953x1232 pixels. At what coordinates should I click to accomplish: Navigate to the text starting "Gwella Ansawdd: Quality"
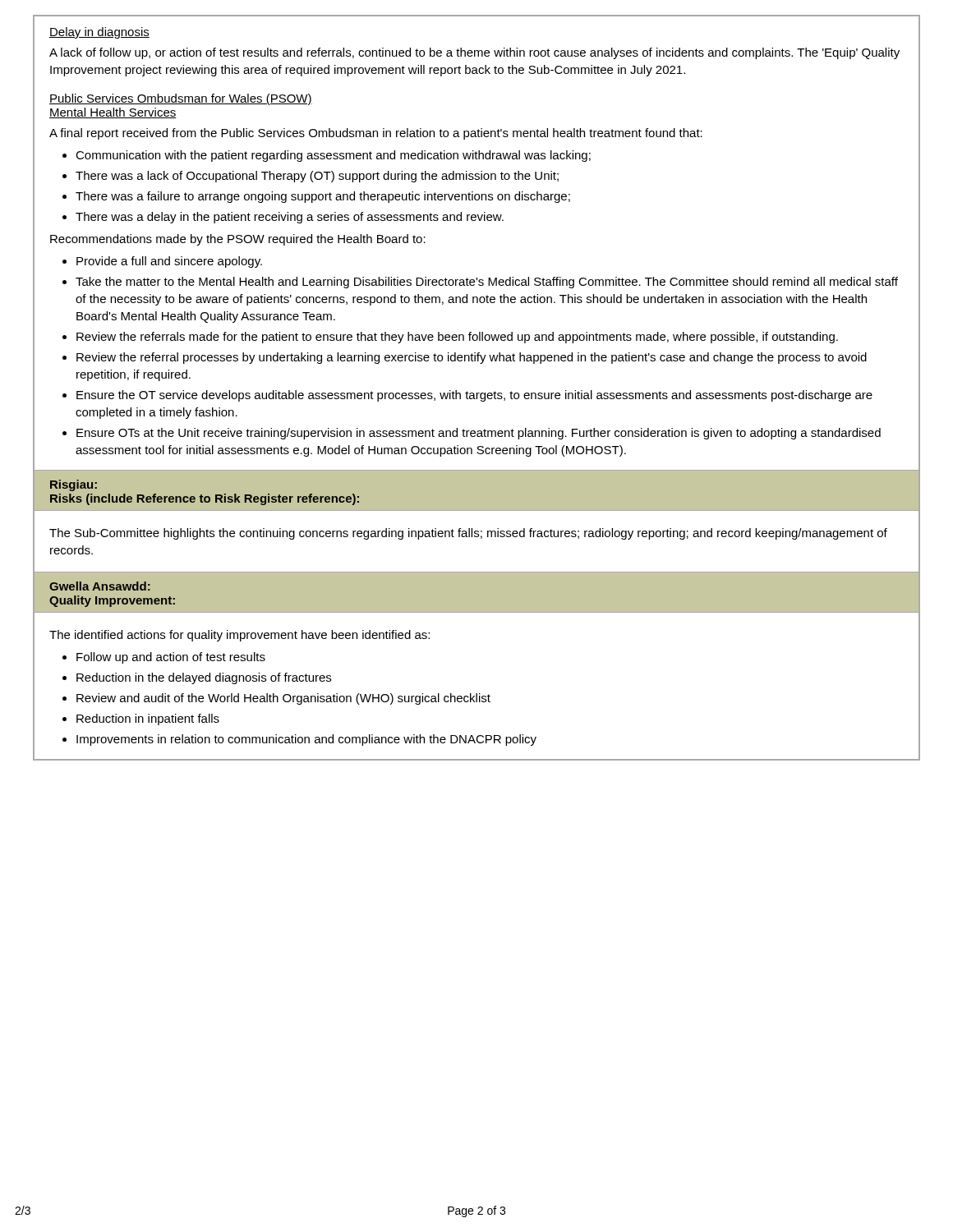tap(113, 593)
